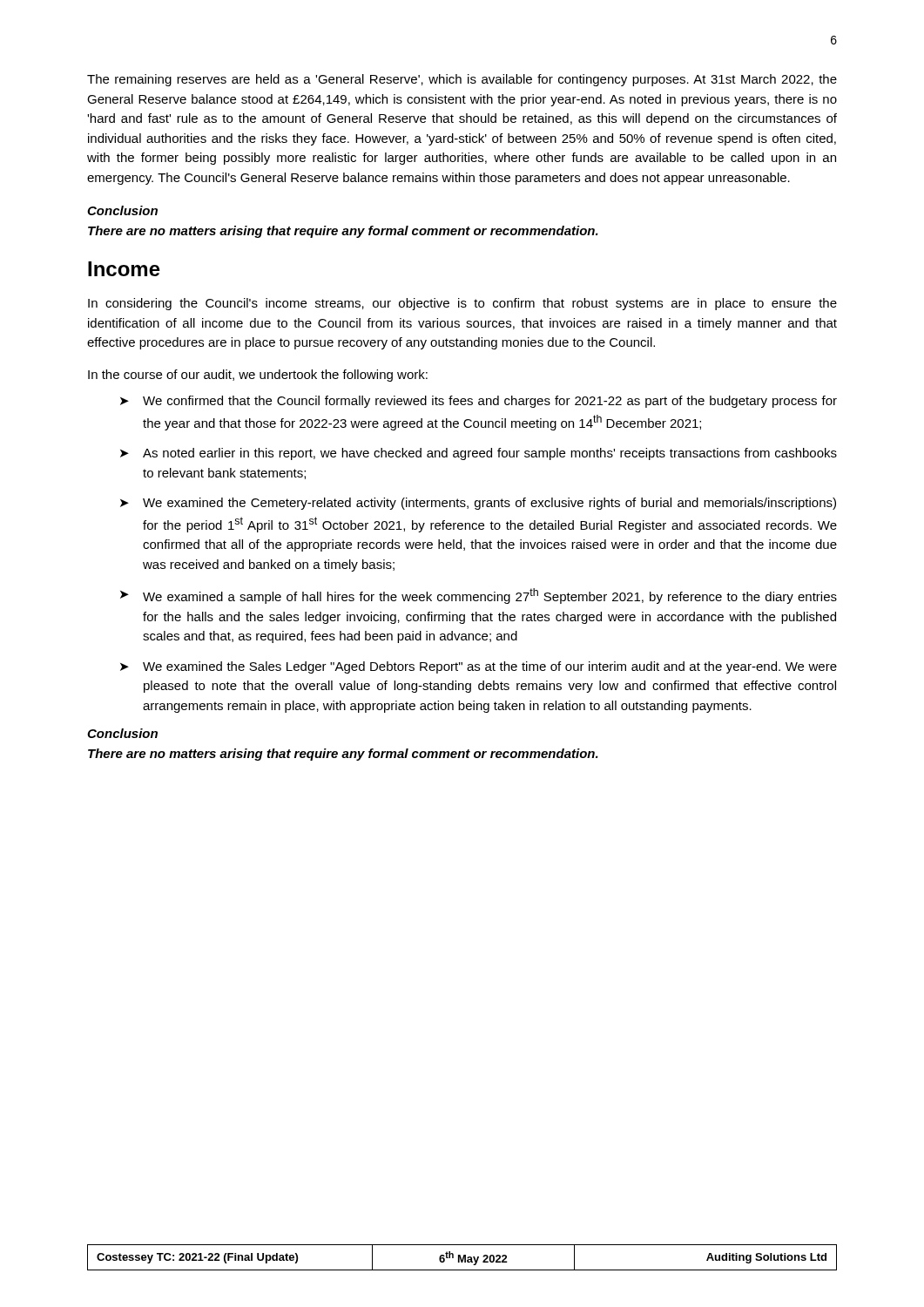Find the title
Viewport: 924px width, 1307px height.
coord(124,269)
